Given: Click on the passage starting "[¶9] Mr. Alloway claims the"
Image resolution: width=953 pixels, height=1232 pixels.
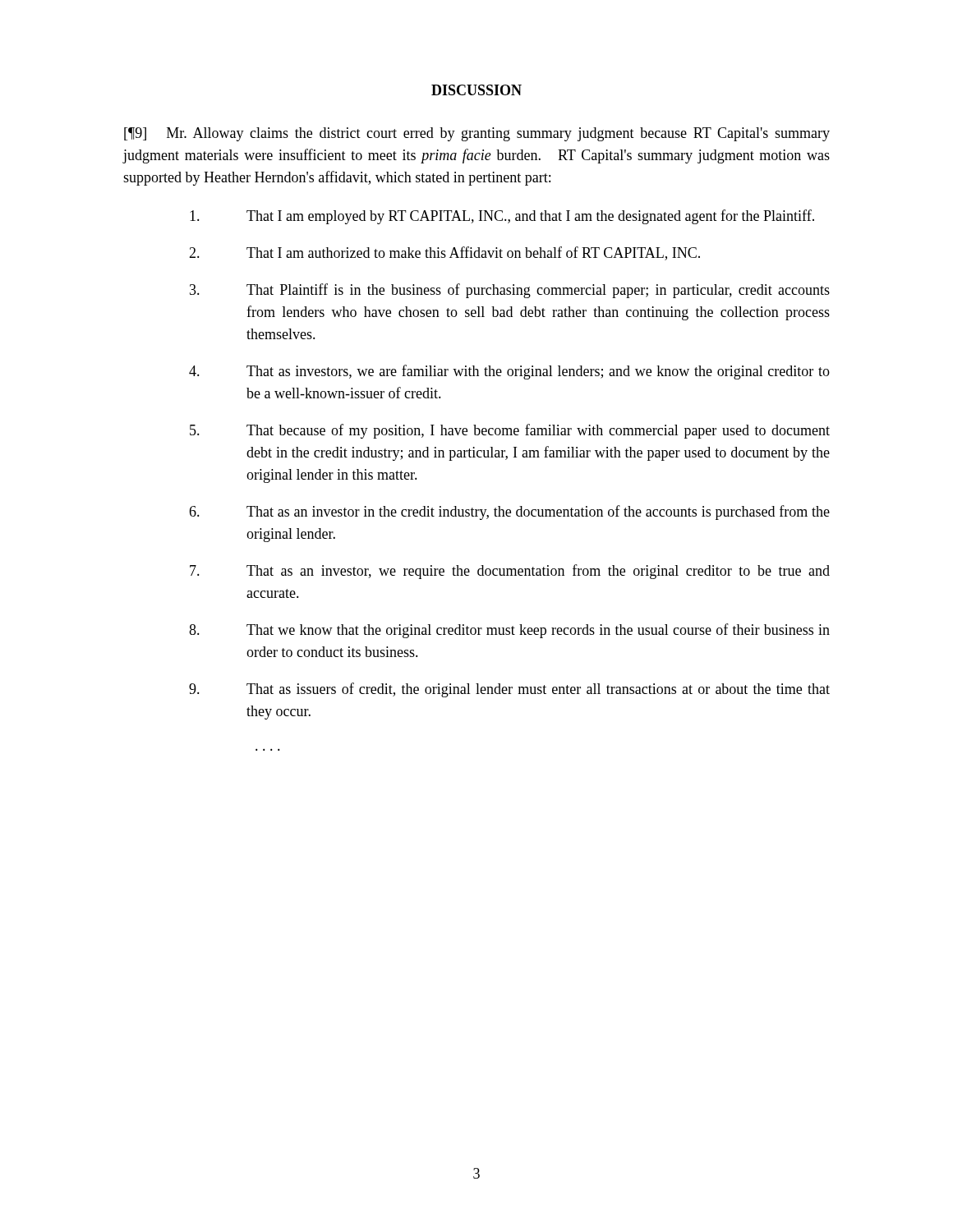Looking at the screenshot, I should pos(476,155).
